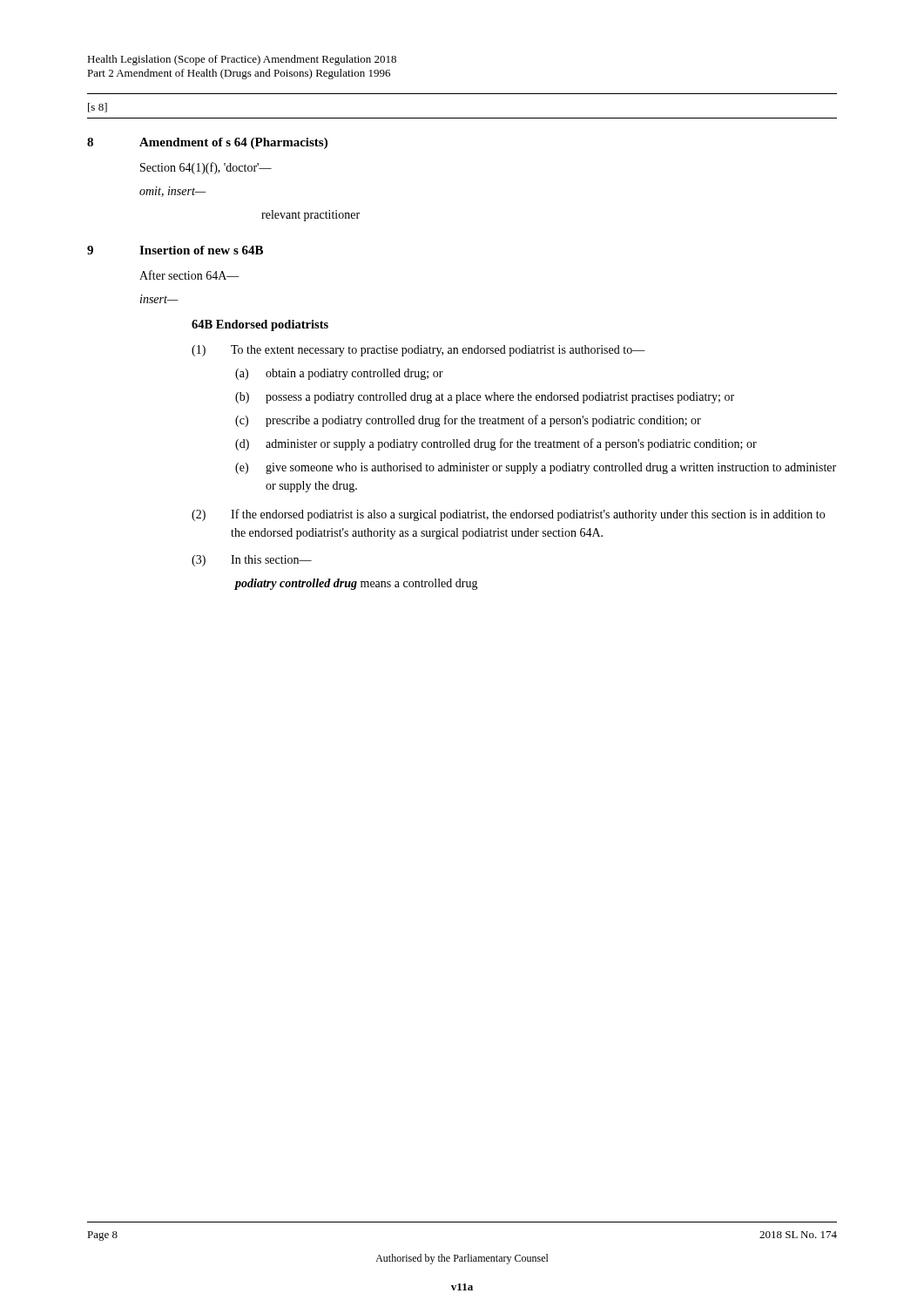
Task: Point to the text starting "(1) To the"
Action: coord(418,350)
